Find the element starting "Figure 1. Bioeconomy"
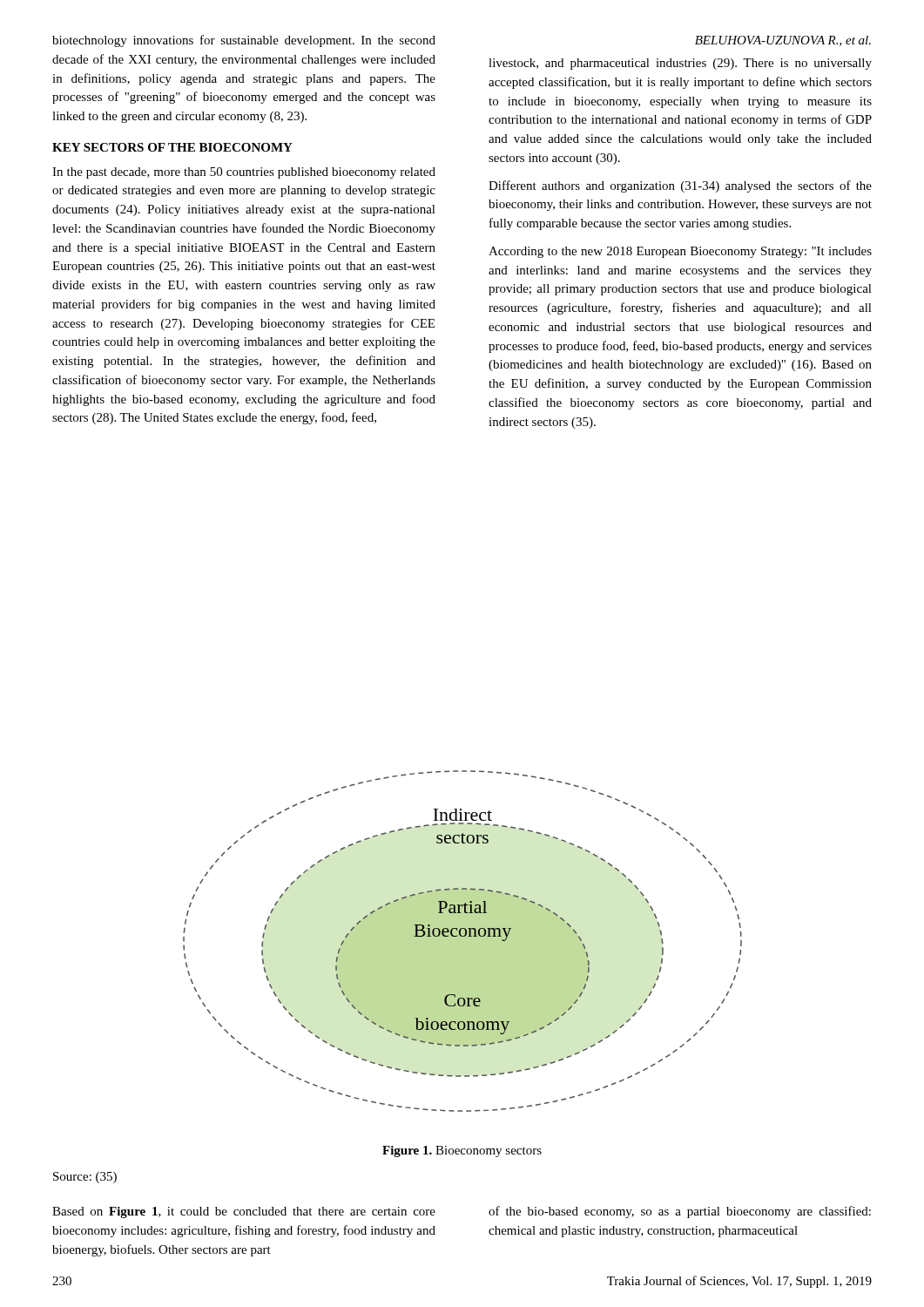The image size is (924, 1307). (x=462, y=1150)
